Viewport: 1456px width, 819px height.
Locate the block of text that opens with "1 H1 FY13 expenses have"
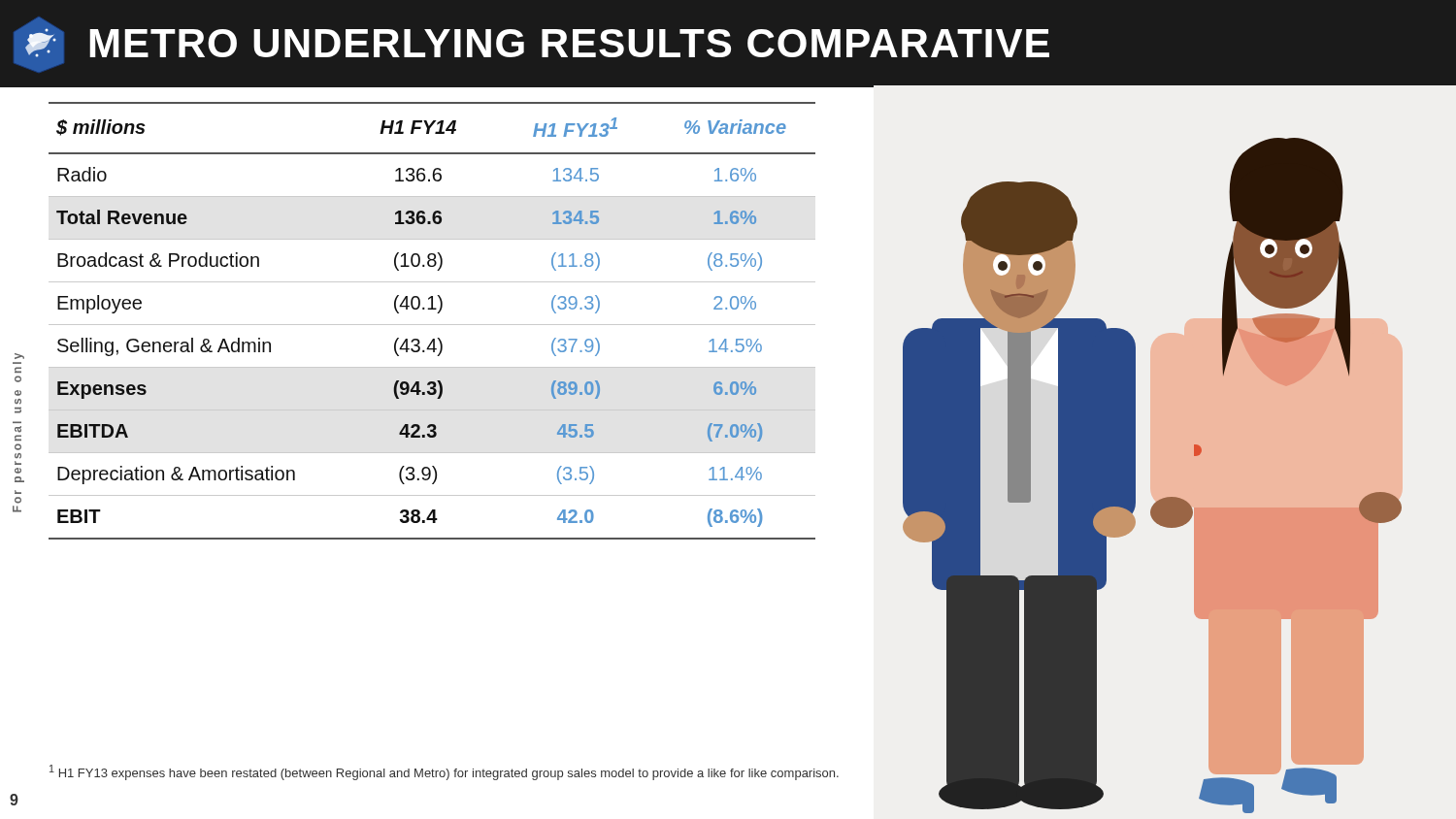click(444, 771)
